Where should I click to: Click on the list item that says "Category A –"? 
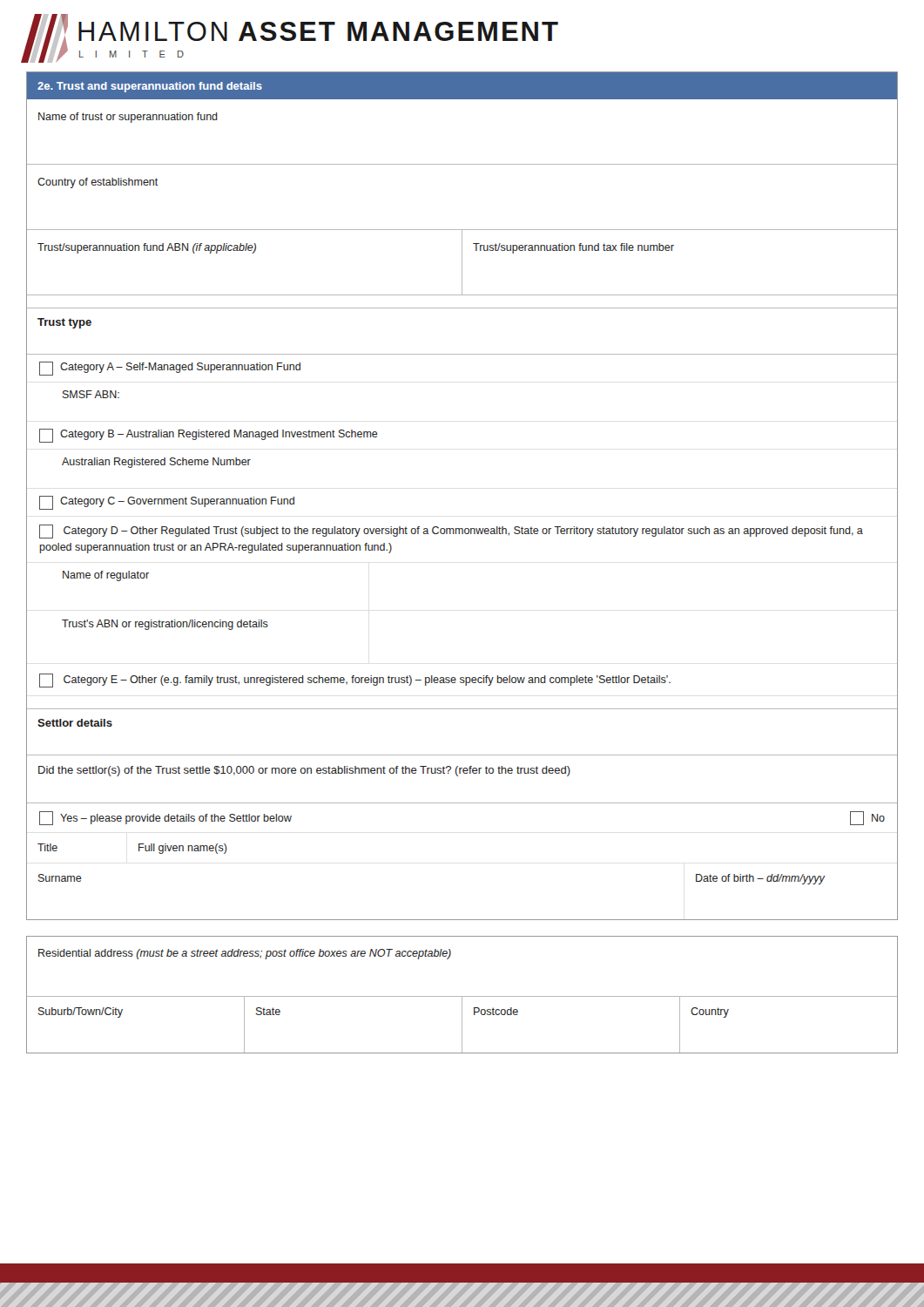click(x=170, y=368)
